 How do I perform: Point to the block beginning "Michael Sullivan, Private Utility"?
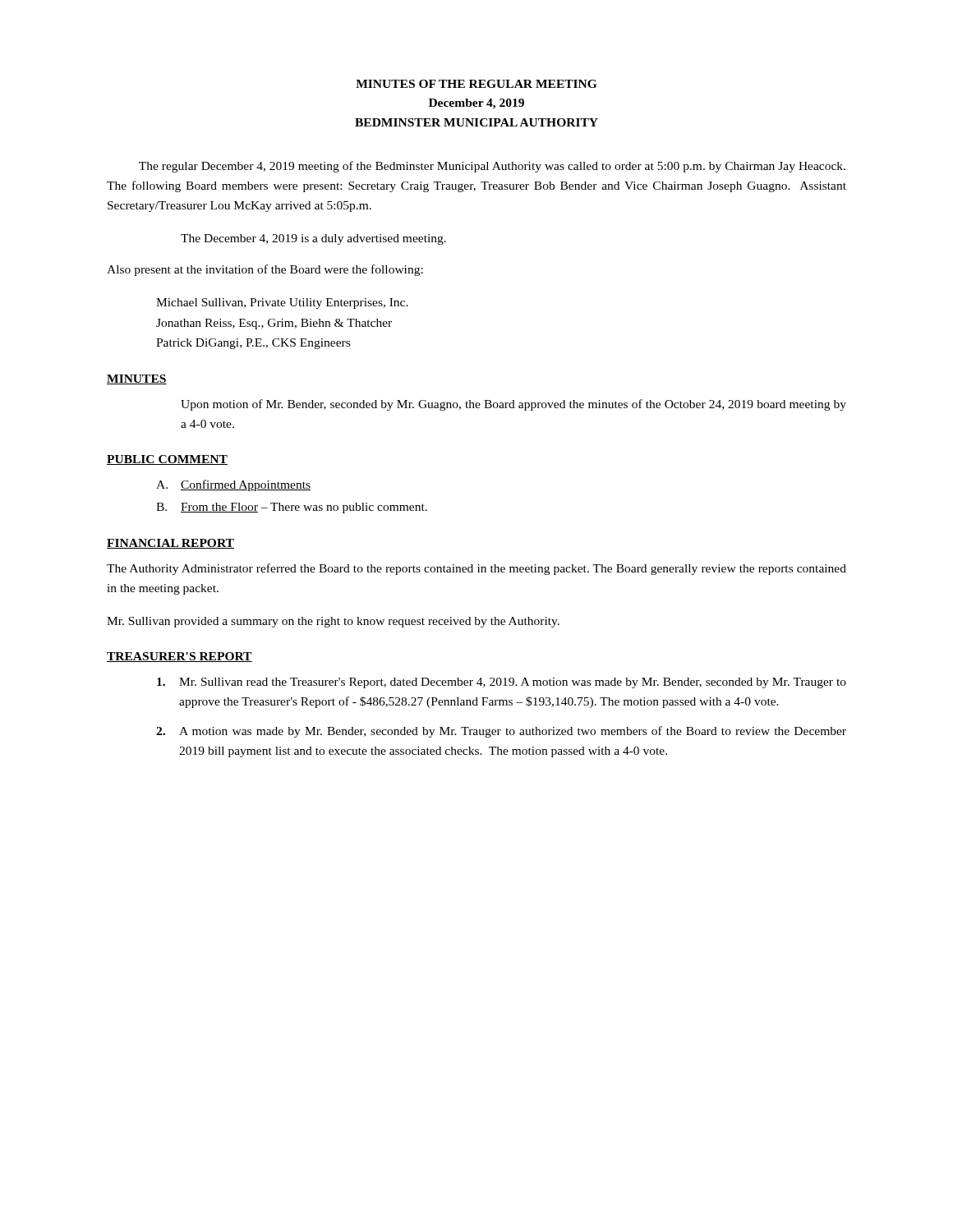[x=282, y=322]
